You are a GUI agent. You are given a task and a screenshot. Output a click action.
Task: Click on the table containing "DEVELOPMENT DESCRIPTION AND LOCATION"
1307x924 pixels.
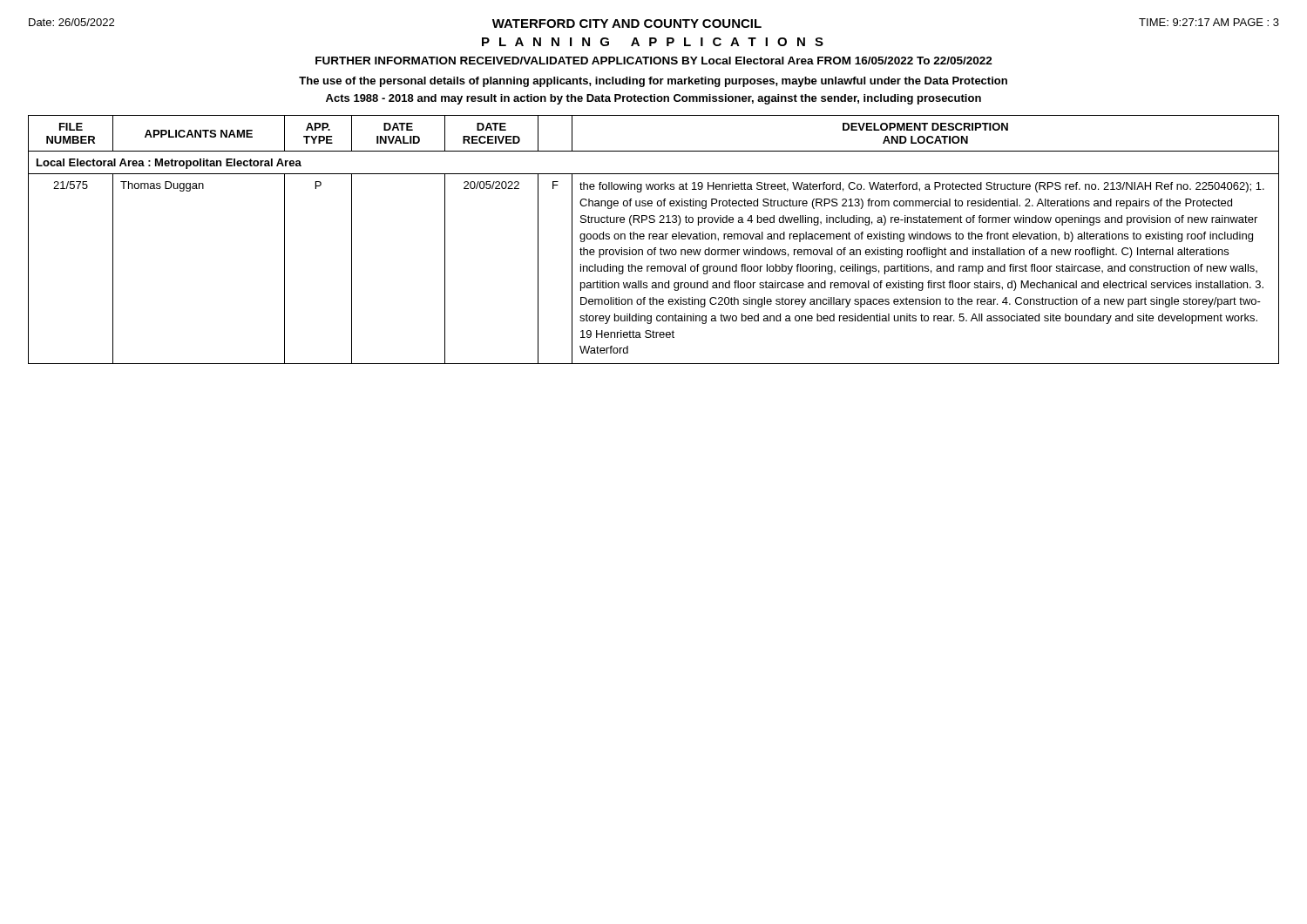click(654, 240)
